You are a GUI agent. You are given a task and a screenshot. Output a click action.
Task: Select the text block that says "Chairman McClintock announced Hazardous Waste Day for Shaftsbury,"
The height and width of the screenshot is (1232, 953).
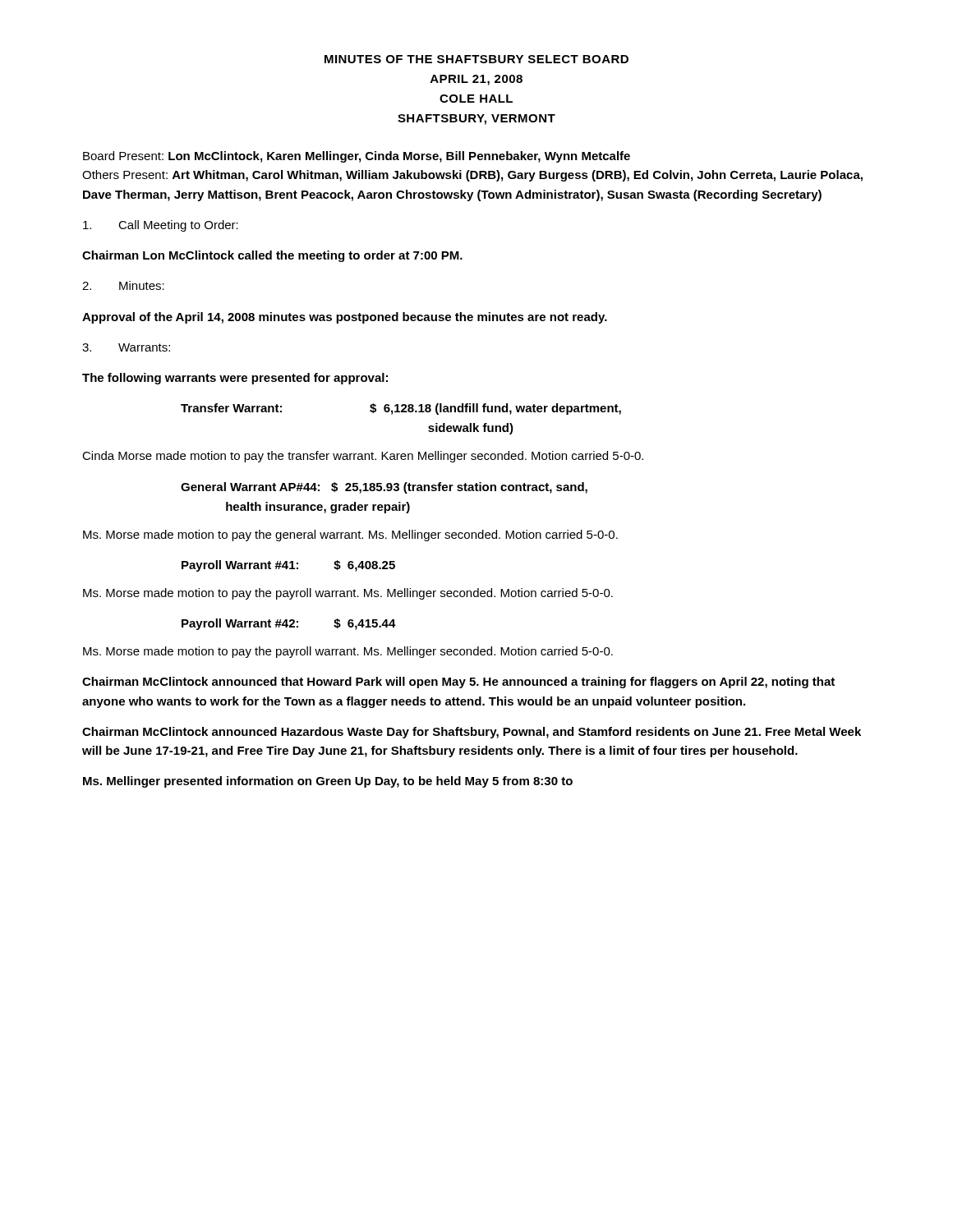point(472,741)
